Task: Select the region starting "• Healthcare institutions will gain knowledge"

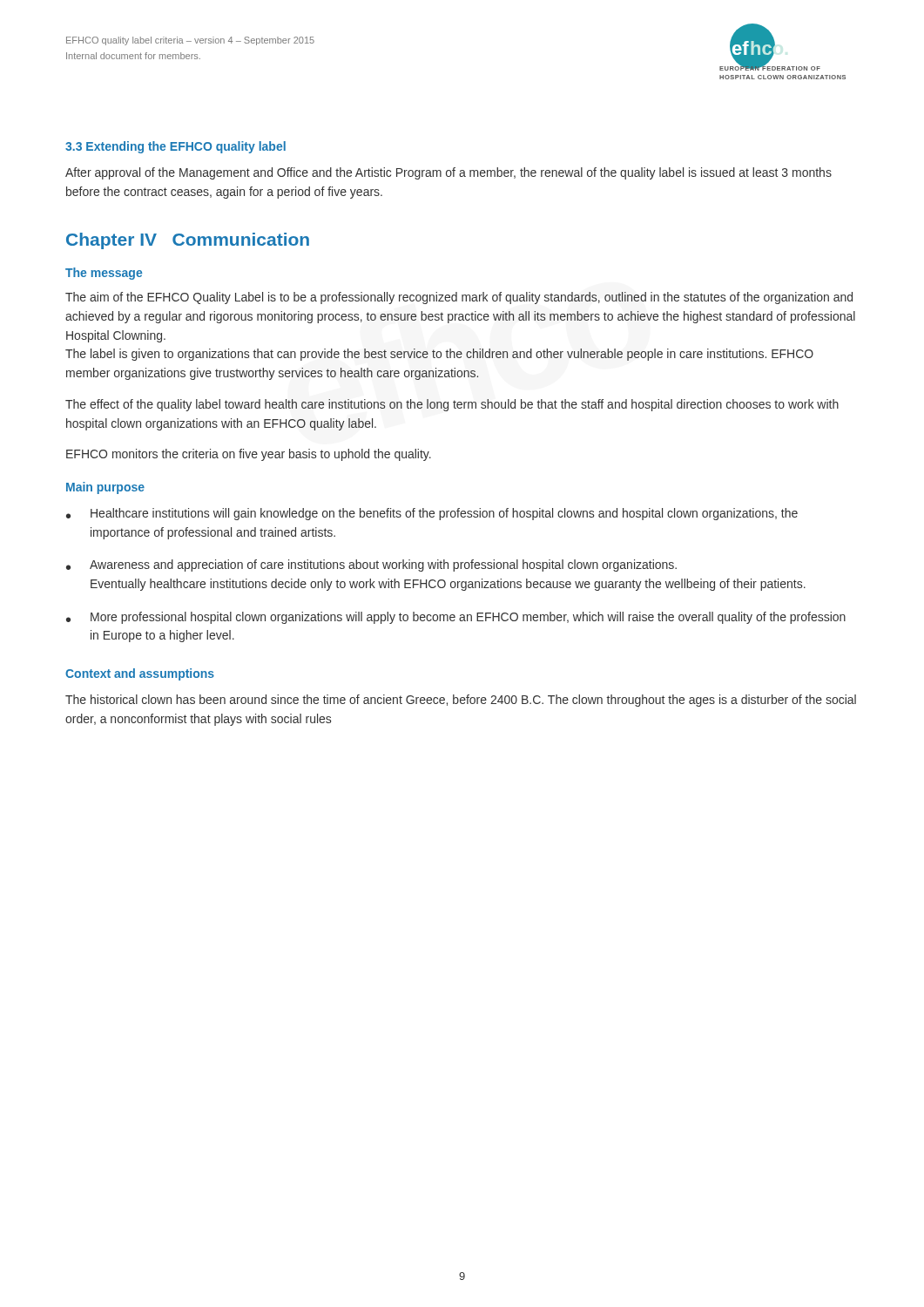Action: tap(462, 523)
